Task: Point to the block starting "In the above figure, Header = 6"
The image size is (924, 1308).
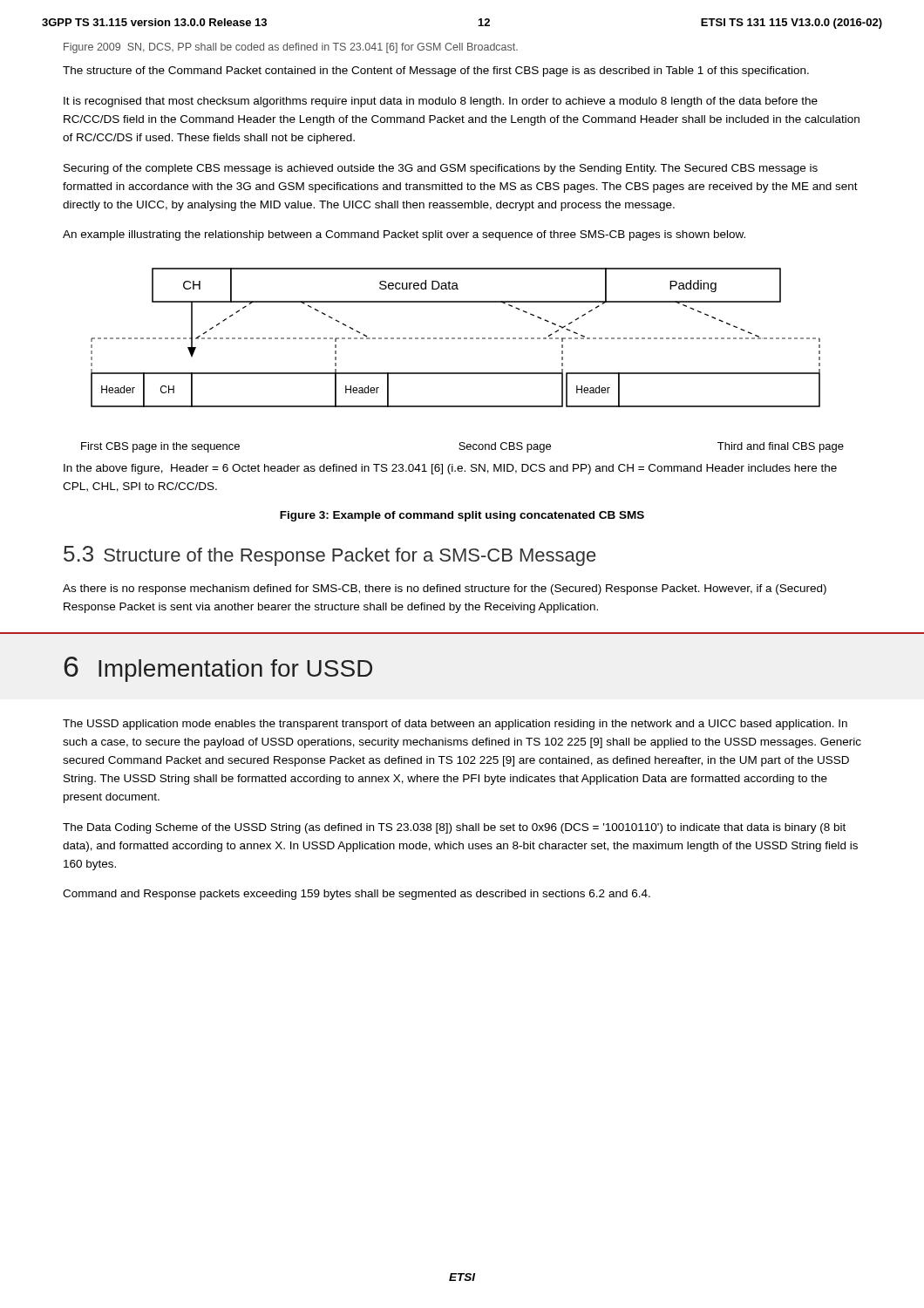Action: [450, 477]
